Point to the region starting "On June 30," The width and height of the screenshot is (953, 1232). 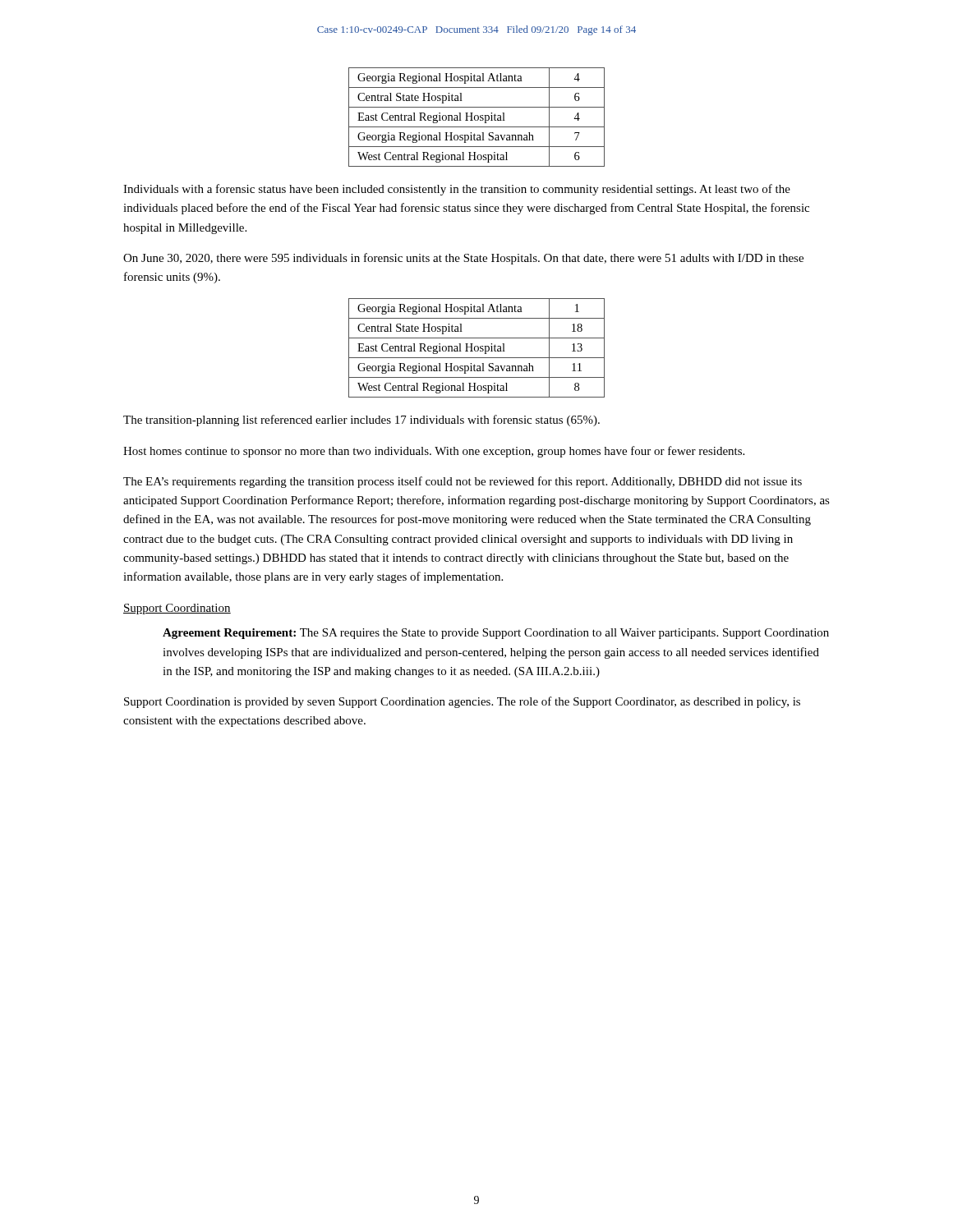(x=464, y=267)
